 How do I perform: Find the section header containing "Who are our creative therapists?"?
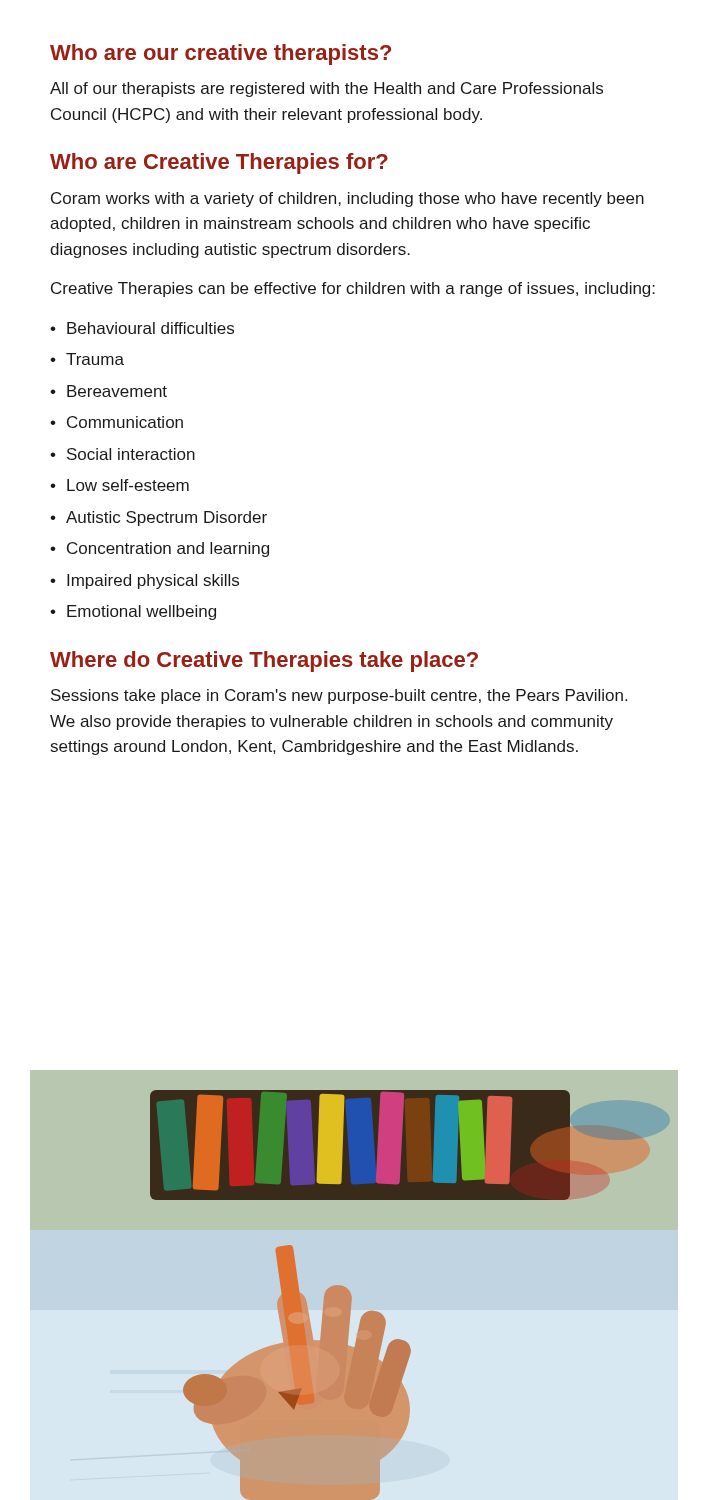pos(354,53)
